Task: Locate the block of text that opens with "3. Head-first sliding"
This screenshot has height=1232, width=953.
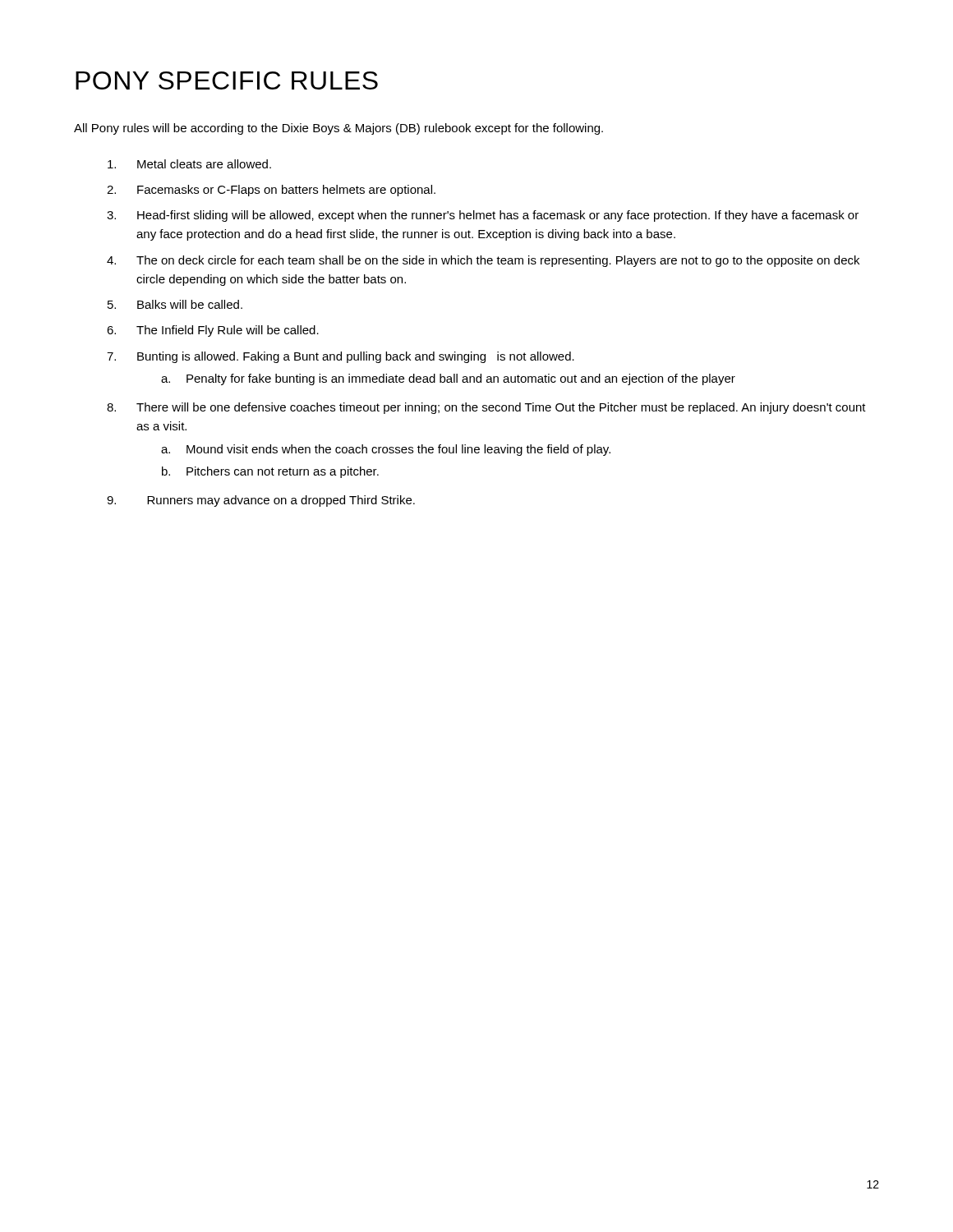Action: (493, 224)
